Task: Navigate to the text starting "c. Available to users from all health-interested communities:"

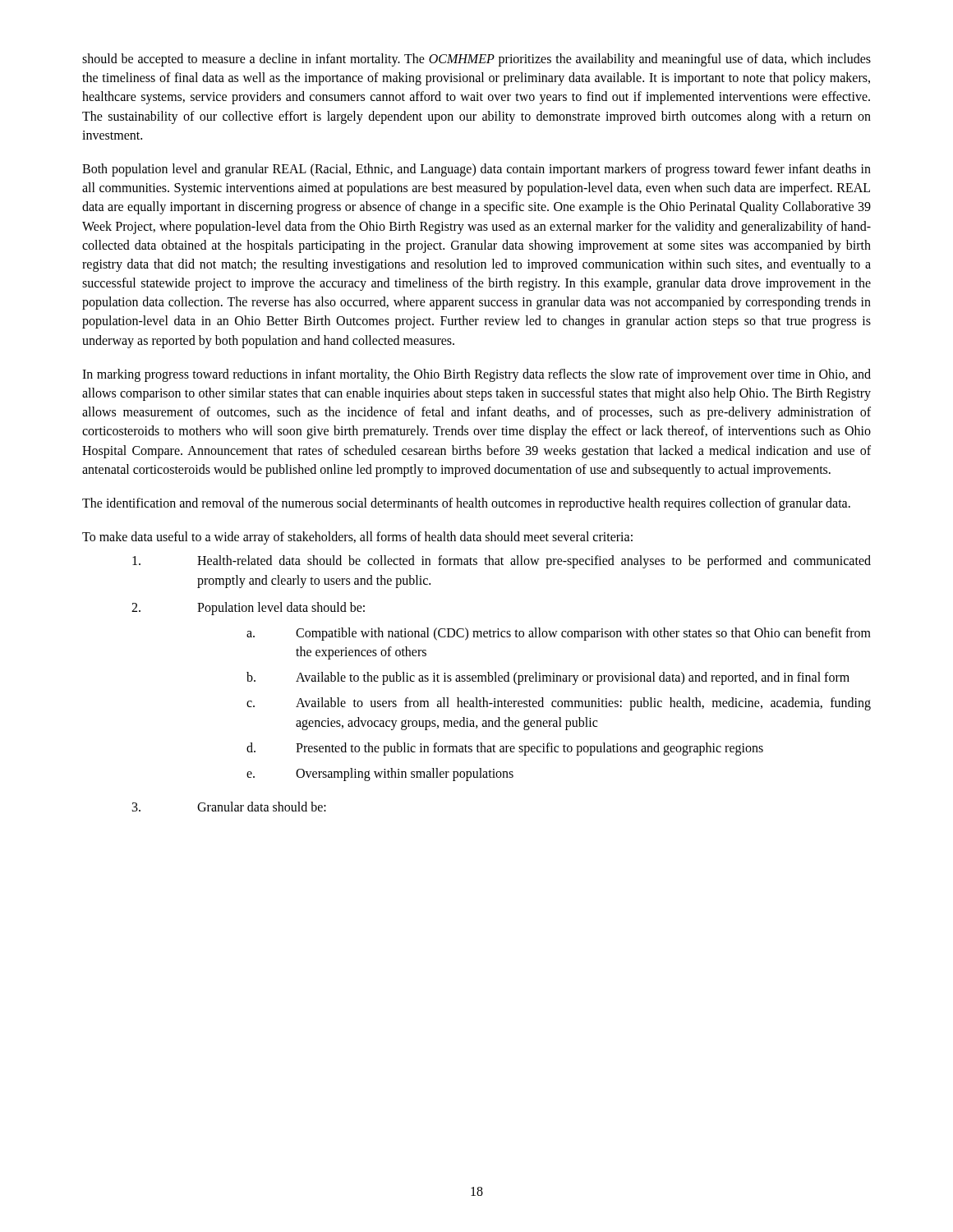Action: [534, 713]
